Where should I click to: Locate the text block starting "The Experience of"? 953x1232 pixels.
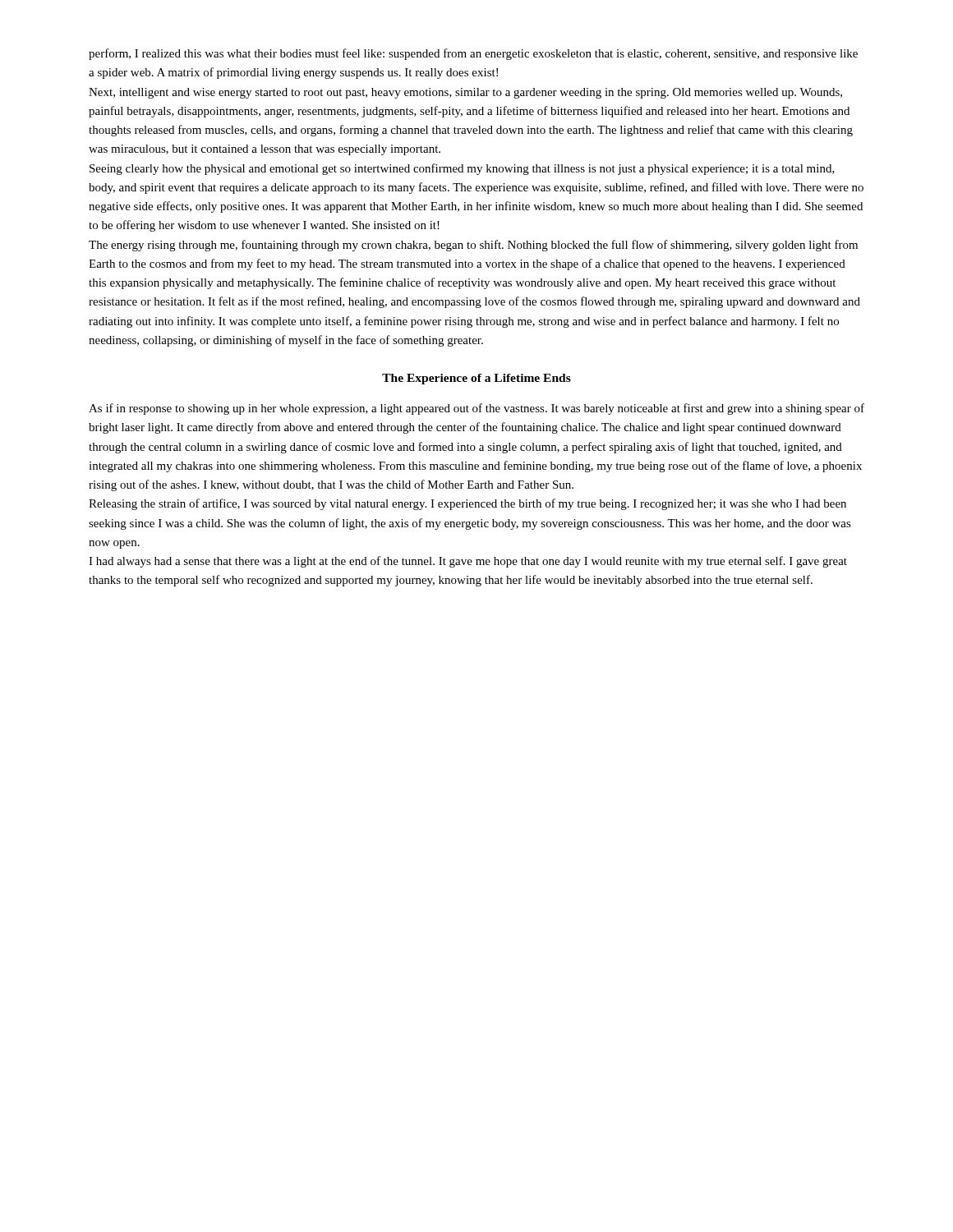[476, 377]
